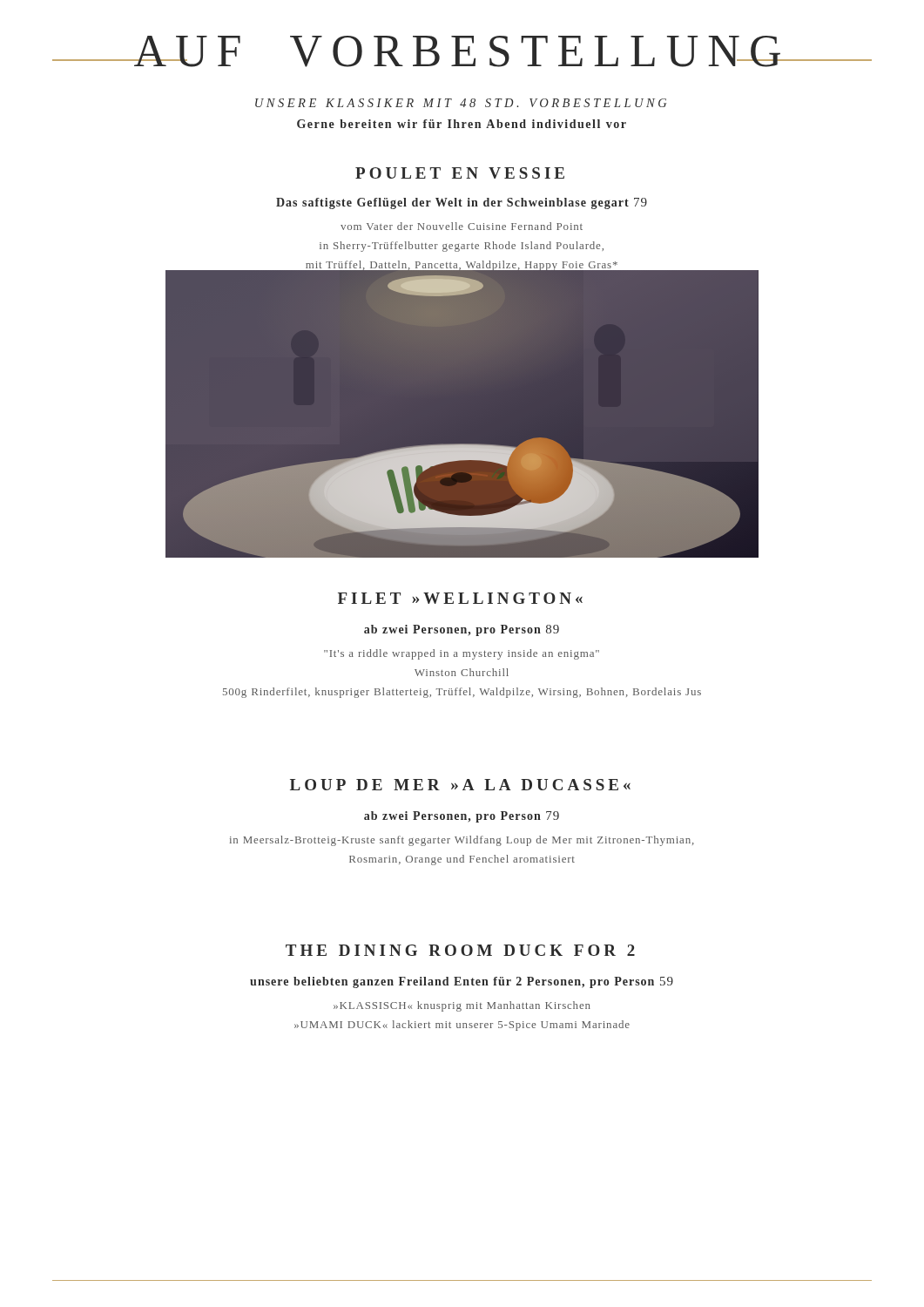
Task: Select the text starting ""It's a riddle"
Action: click(x=462, y=673)
